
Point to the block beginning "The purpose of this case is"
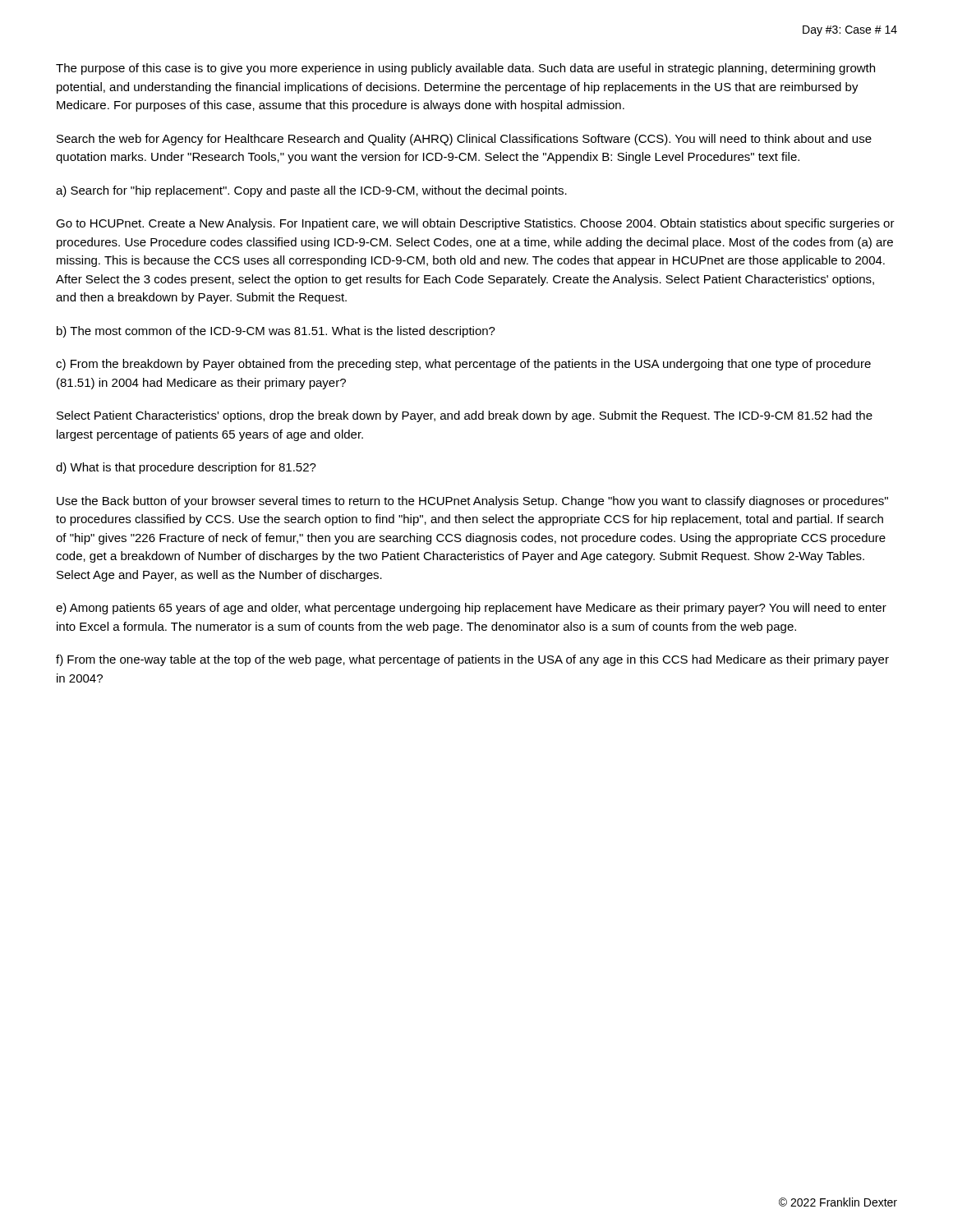(466, 86)
